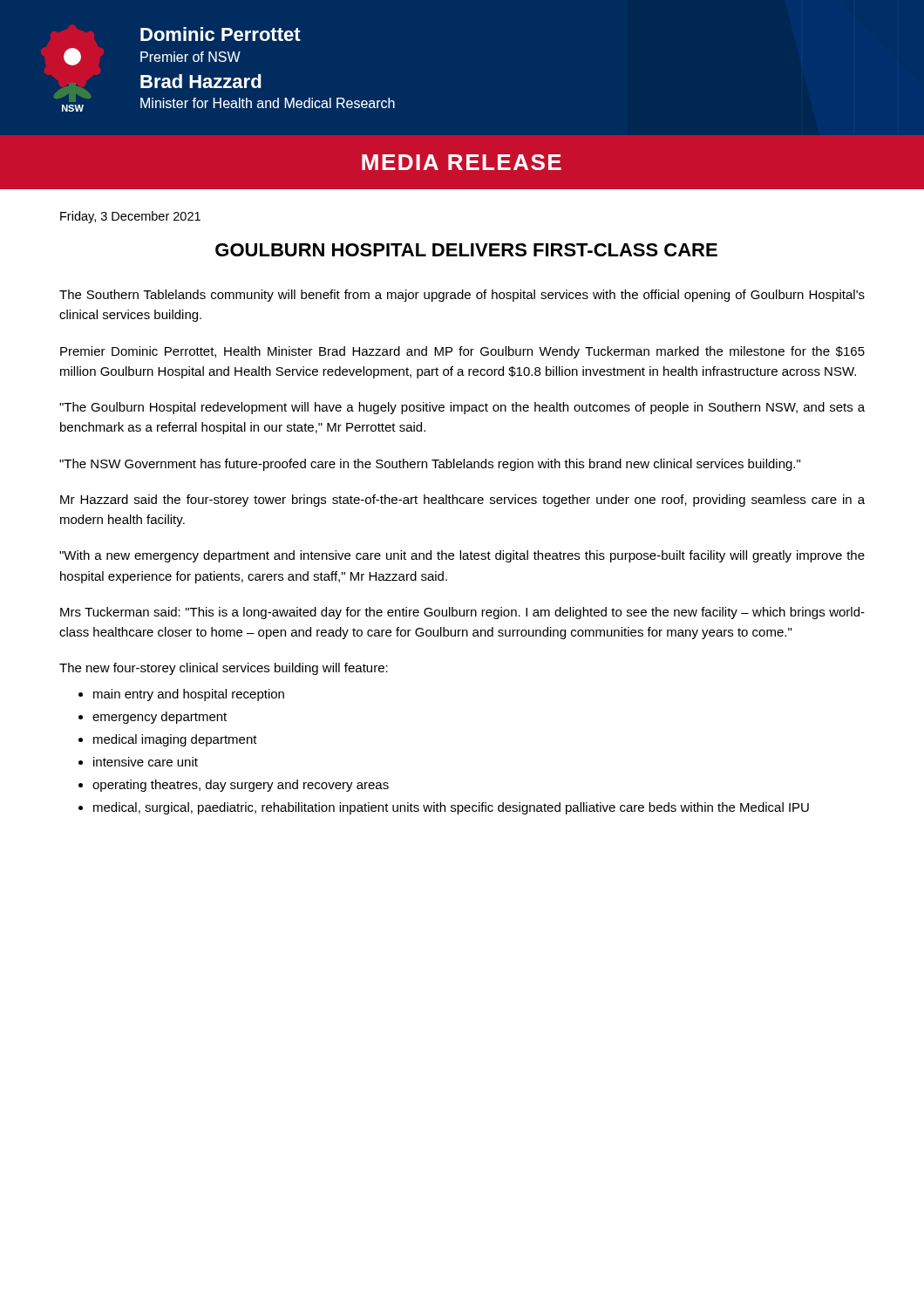The height and width of the screenshot is (1308, 924).
Task: Point to the passage starting "emergency department"
Action: click(160, 716)
